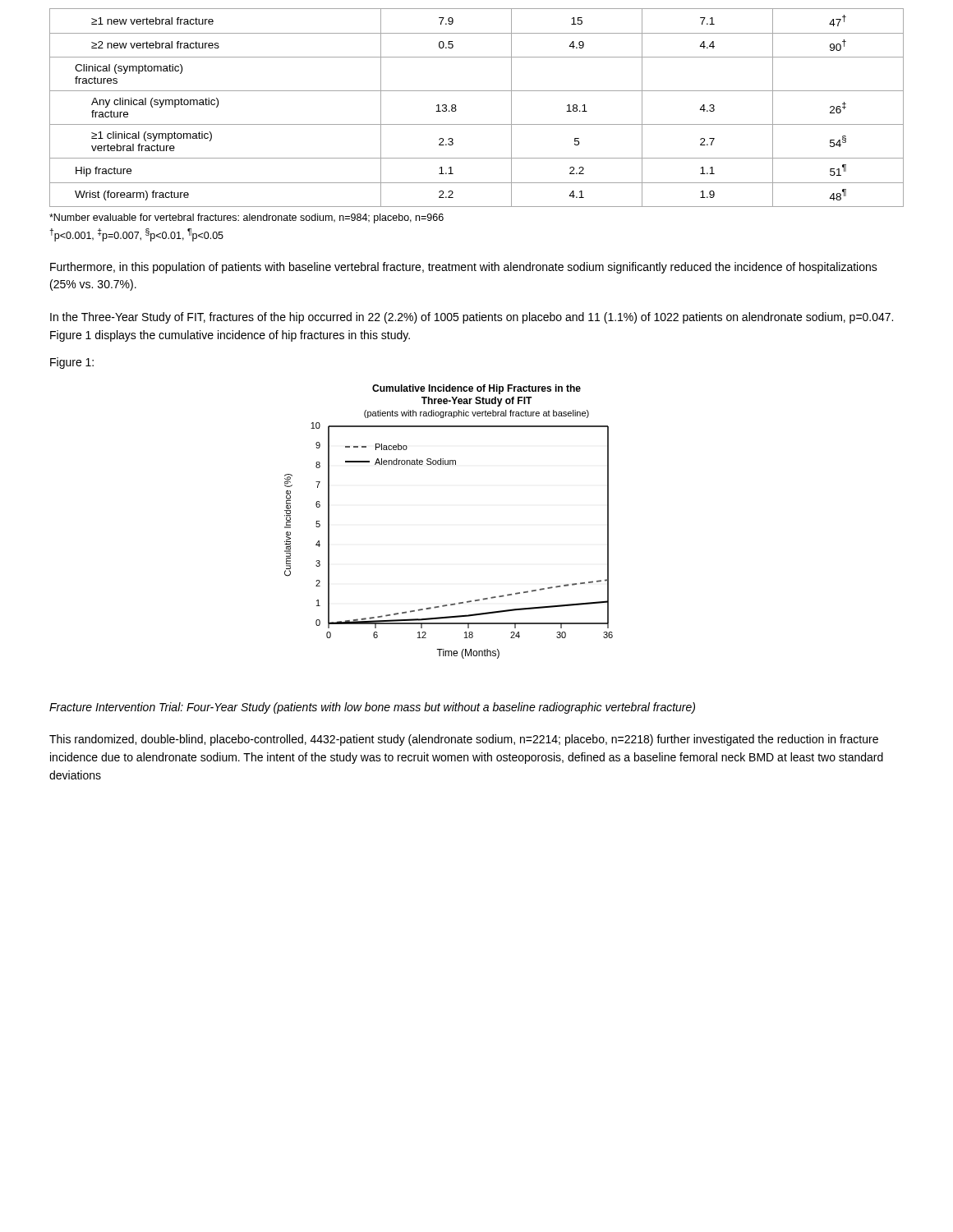Find the table
The width and height of the screenshot is (953, 1232).
tap(476, 108)
